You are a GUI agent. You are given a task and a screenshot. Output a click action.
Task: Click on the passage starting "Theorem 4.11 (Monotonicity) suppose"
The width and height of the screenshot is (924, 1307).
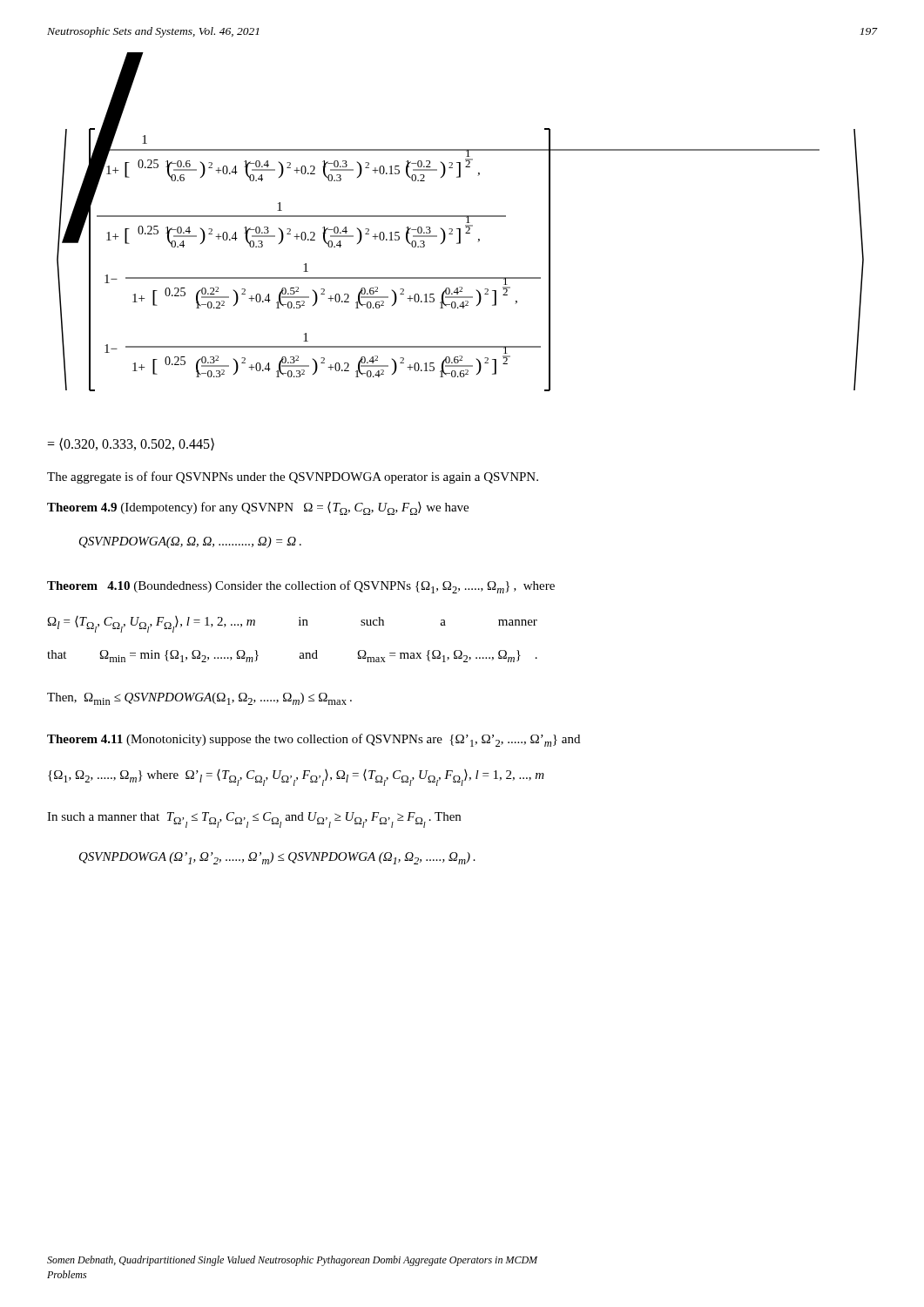pyautogui.click(x=314, y=741)
